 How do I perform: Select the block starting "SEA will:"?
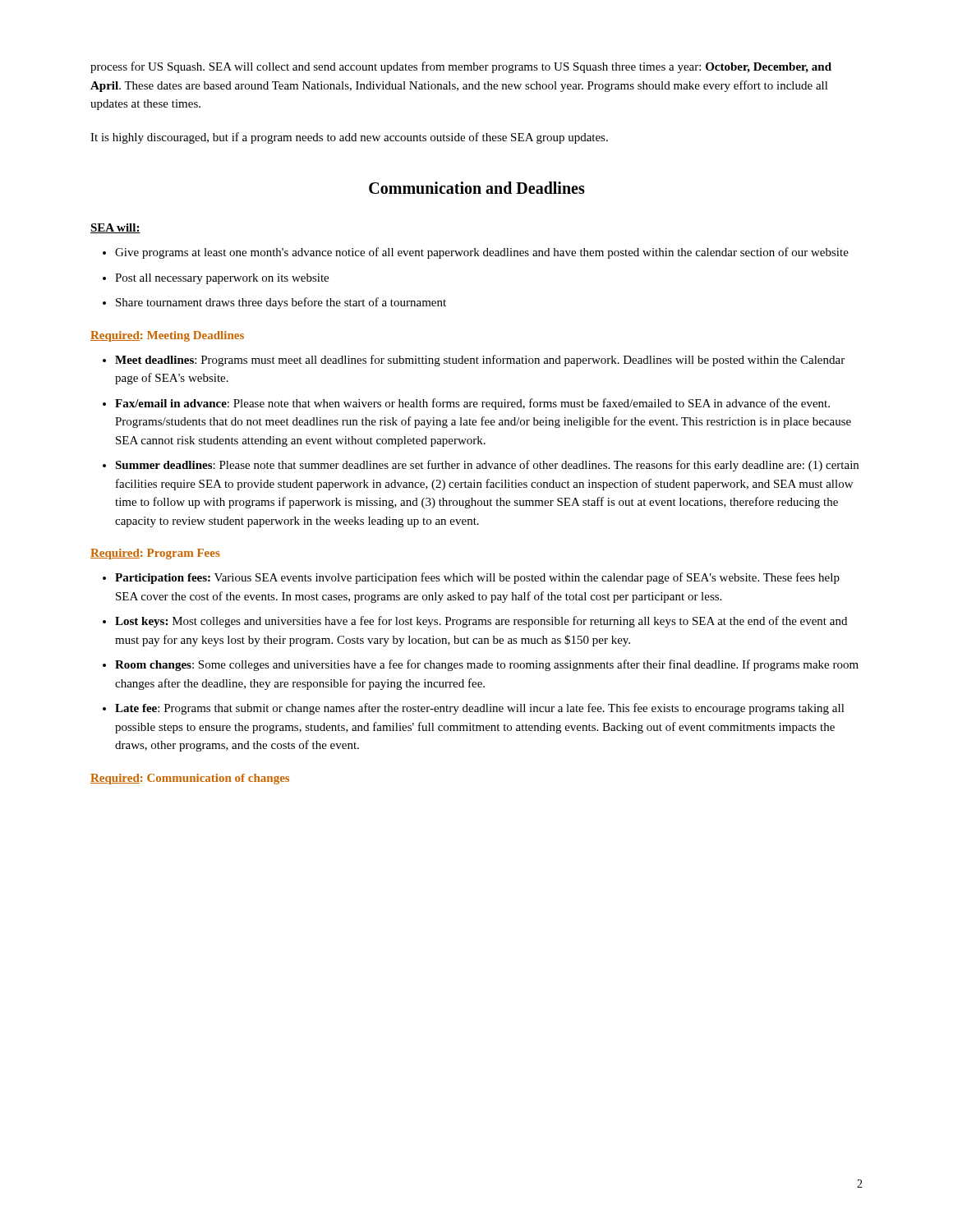pos(115,227)
